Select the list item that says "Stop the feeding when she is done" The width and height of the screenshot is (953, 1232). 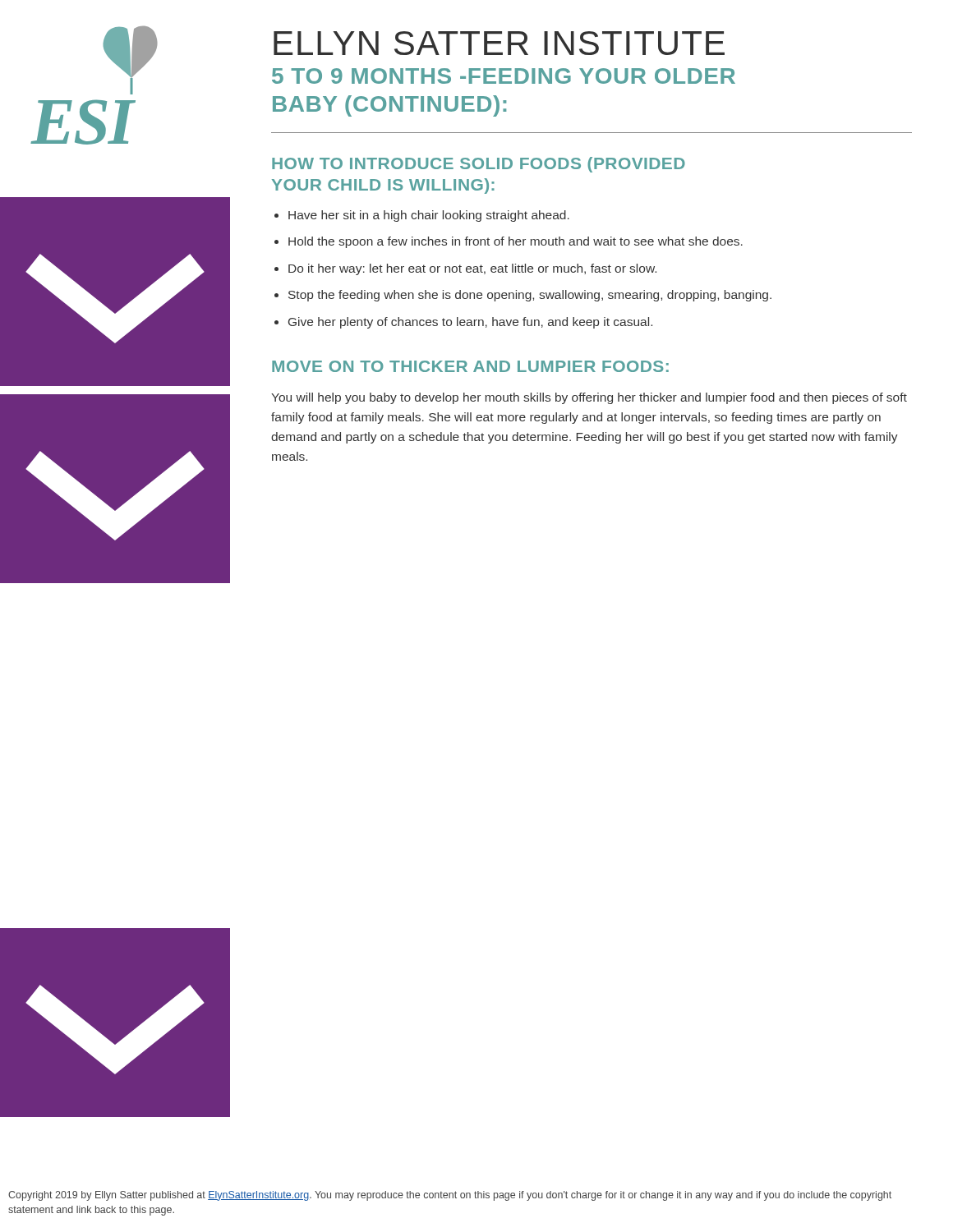click(x=530, y=295)
